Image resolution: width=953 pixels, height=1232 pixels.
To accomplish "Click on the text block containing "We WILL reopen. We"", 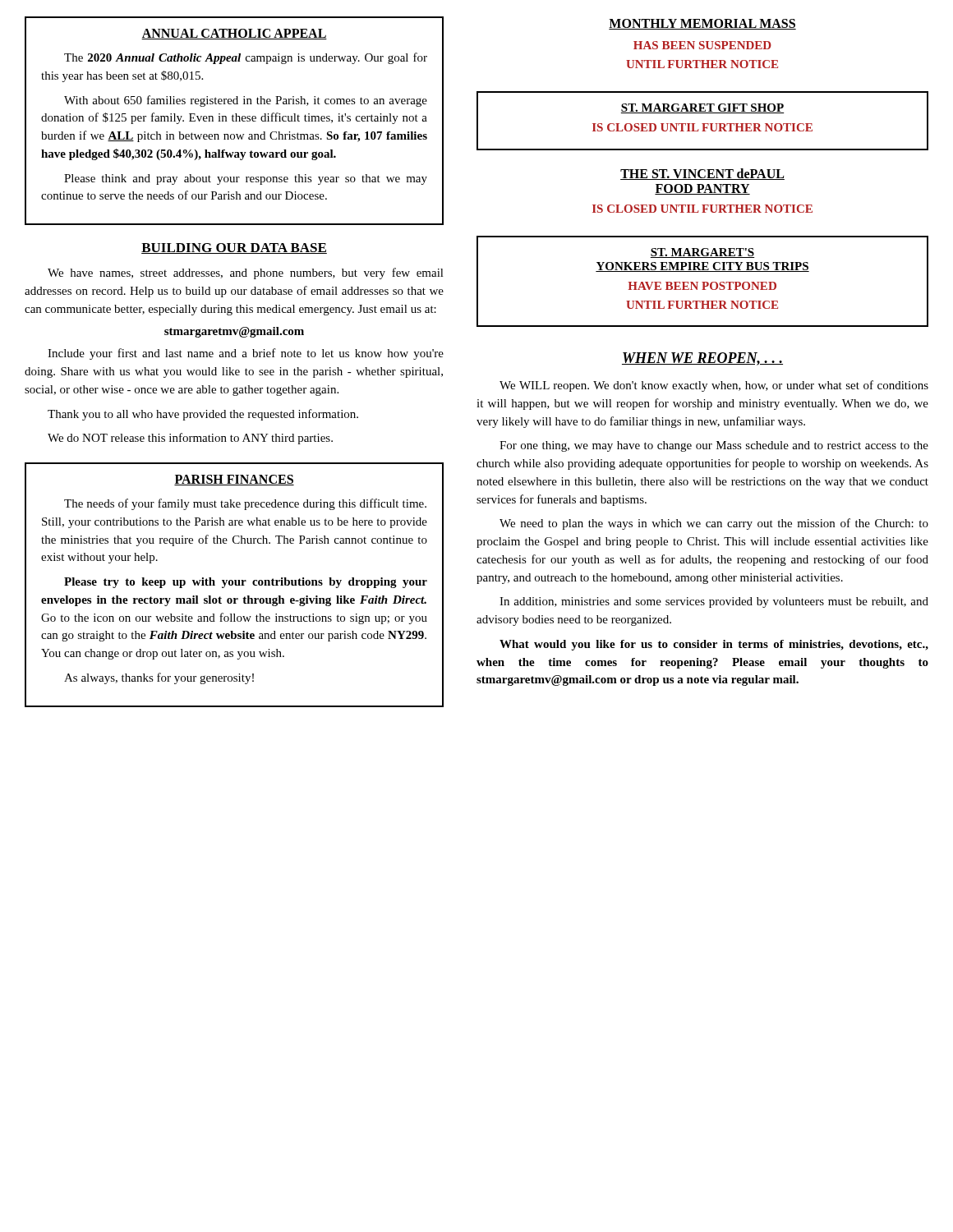I will pos(702,533).
